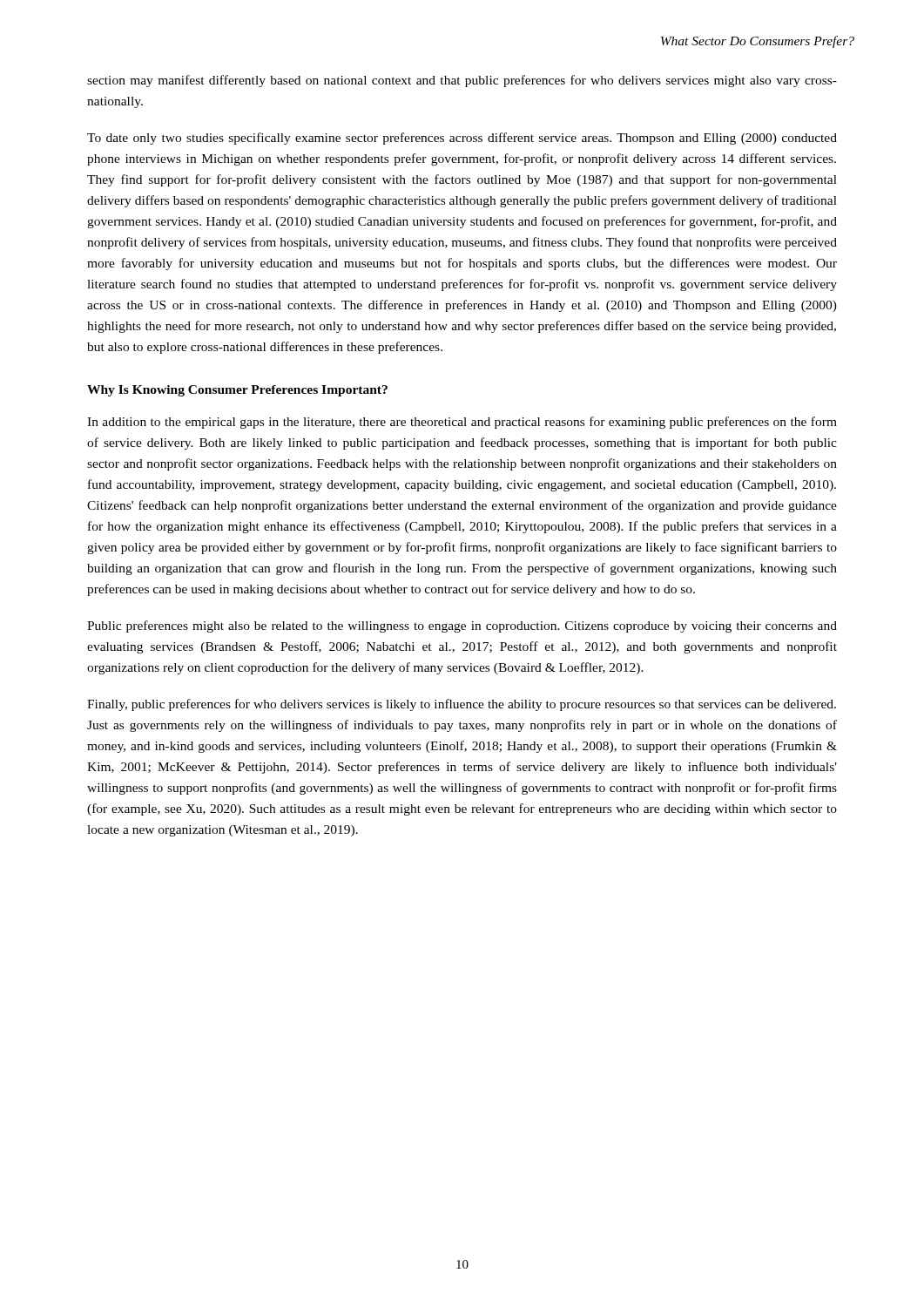Screen dimensions: 1307x924
Task: Click on the text block starting "Why Is Knowing Consumer Preferences"
Action: (x=238, y=389)
